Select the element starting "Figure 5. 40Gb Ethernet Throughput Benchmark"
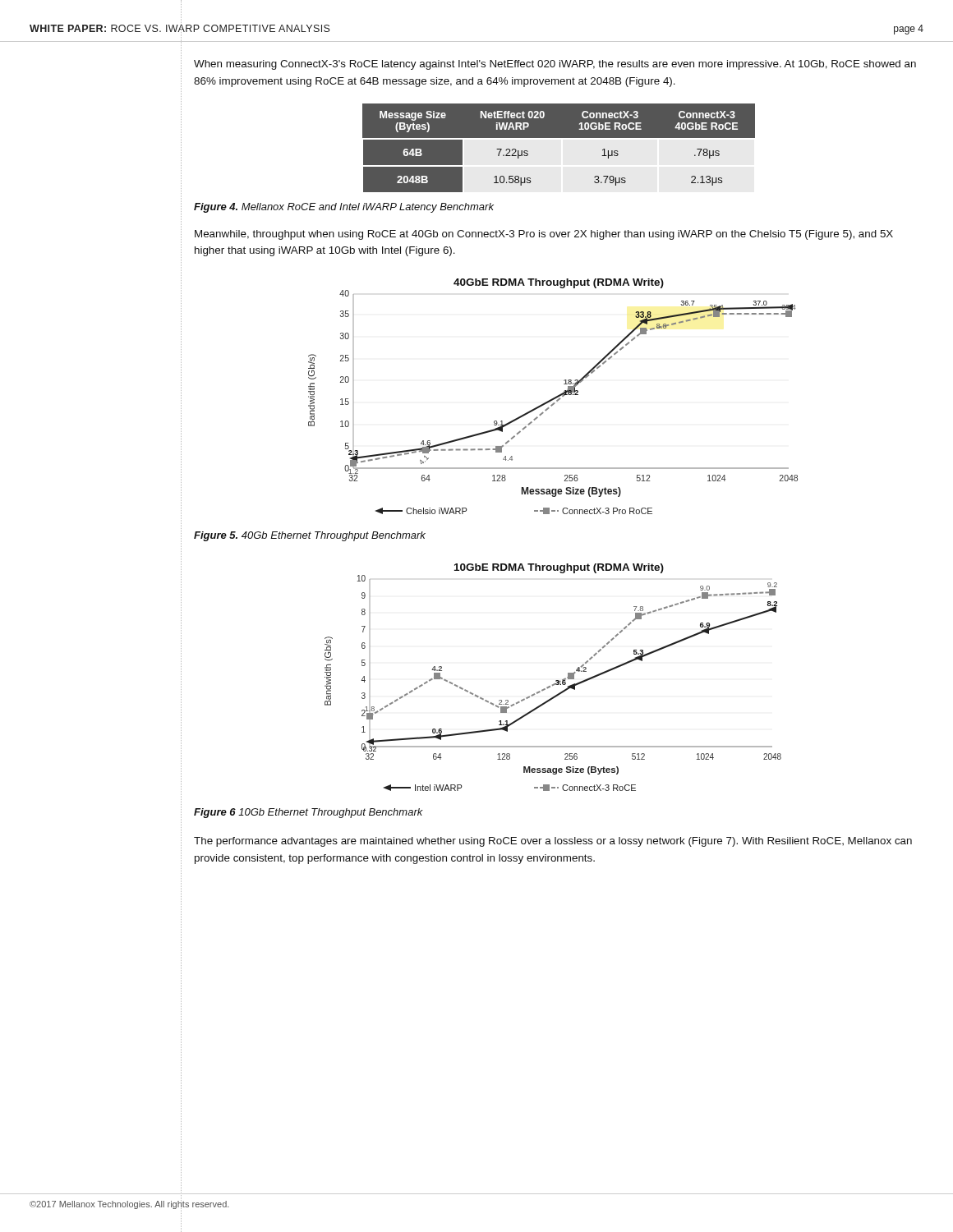Screen dimensions: 1232x953 (x=310, y=535)
